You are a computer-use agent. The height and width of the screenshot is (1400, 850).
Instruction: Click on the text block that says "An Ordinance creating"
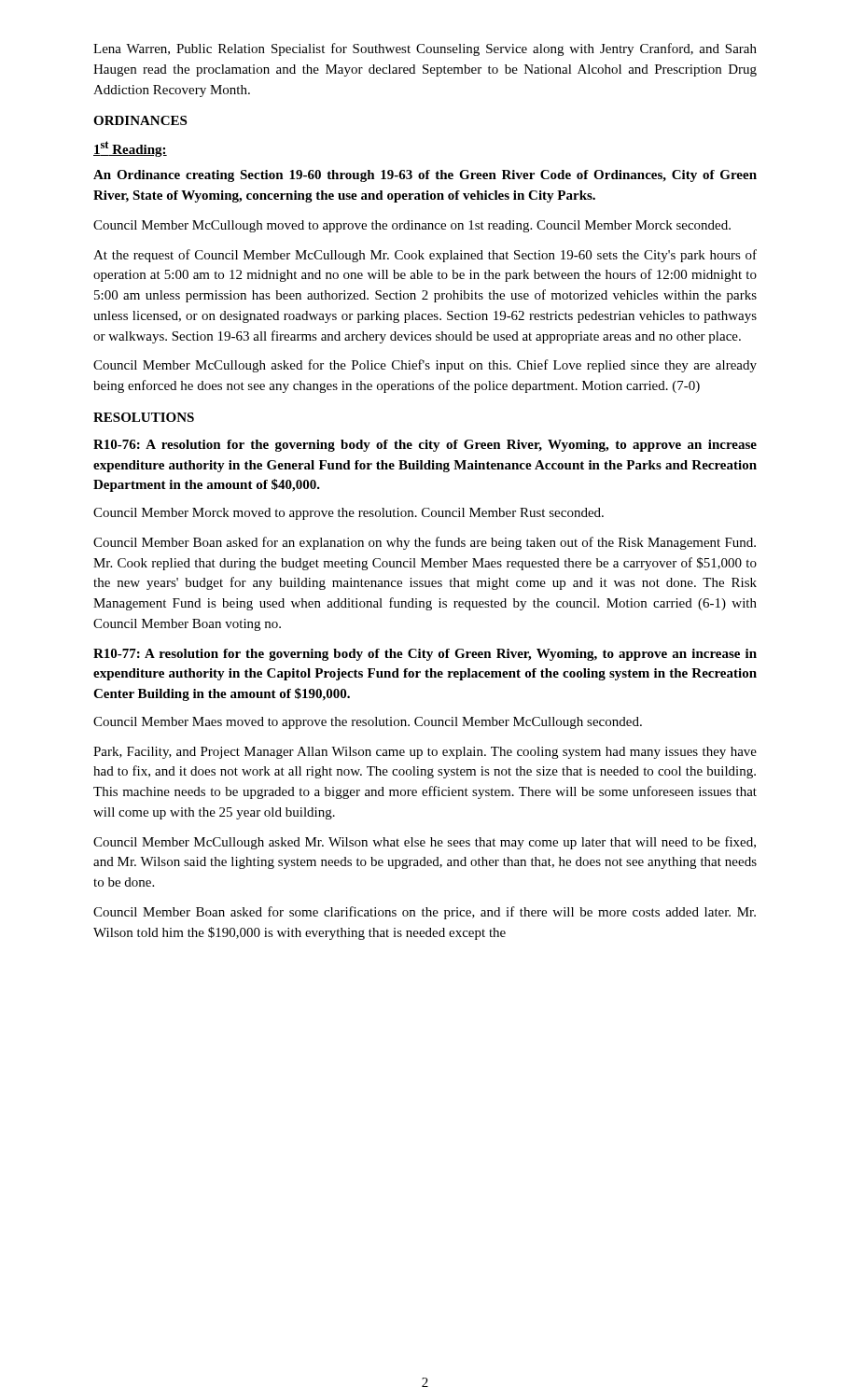coord(425,186)
